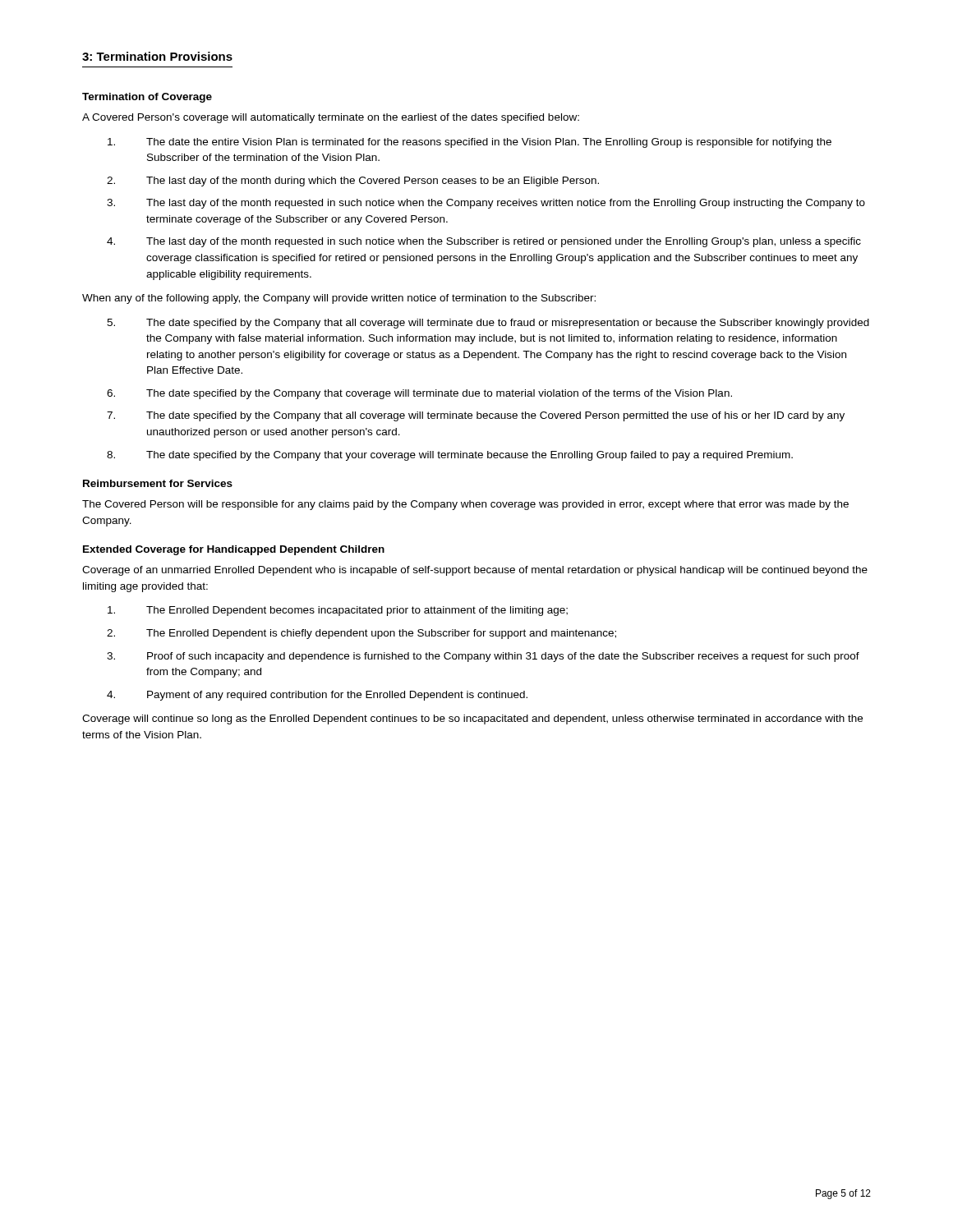Viewport: 953px width, 1232px height.
Task: Click where it says "Termination of Coverage"
Action: tap(147, 96)
